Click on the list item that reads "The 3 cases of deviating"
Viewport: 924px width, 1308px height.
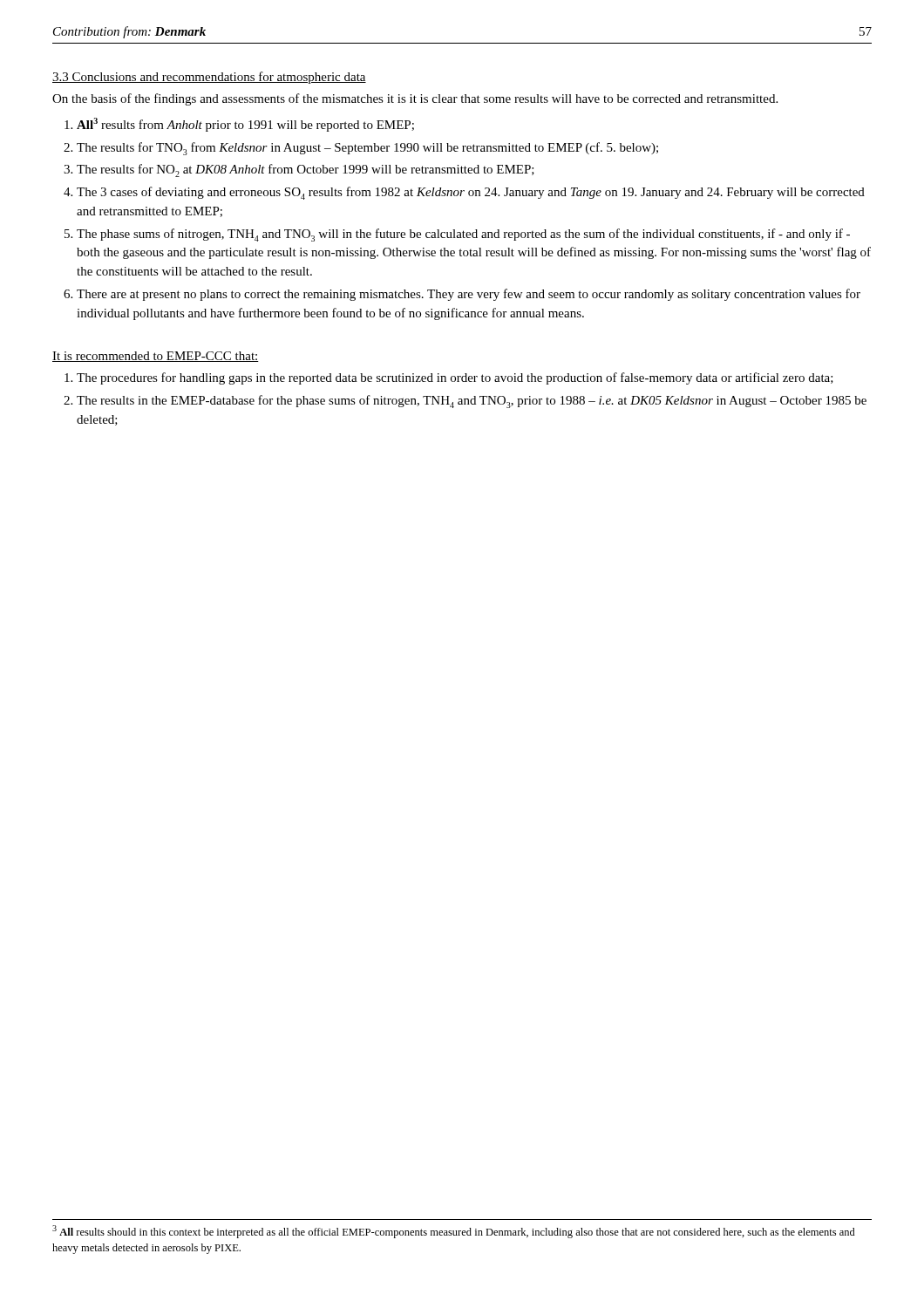[471, 201]
